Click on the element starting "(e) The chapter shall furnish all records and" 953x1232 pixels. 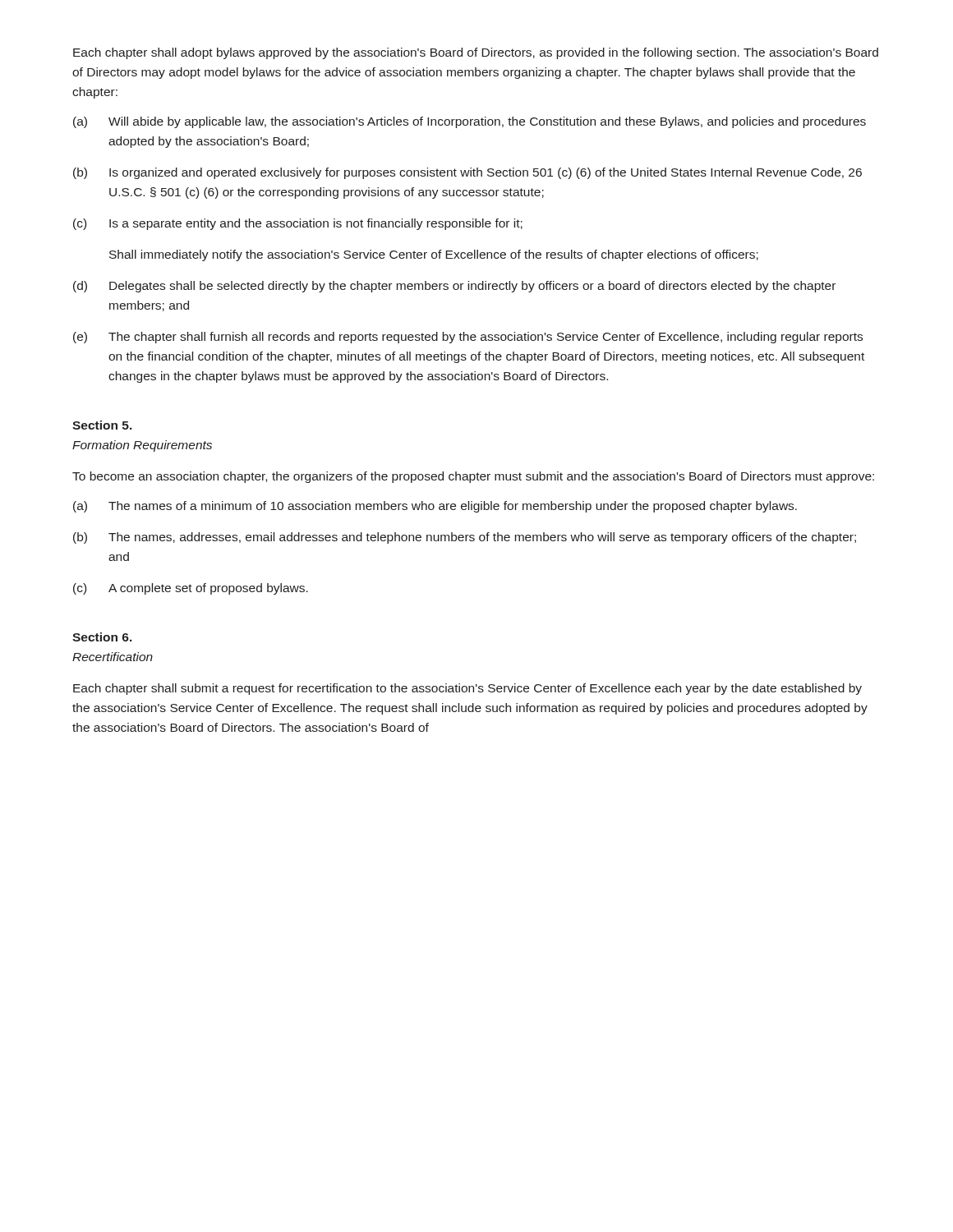[476, 357]
